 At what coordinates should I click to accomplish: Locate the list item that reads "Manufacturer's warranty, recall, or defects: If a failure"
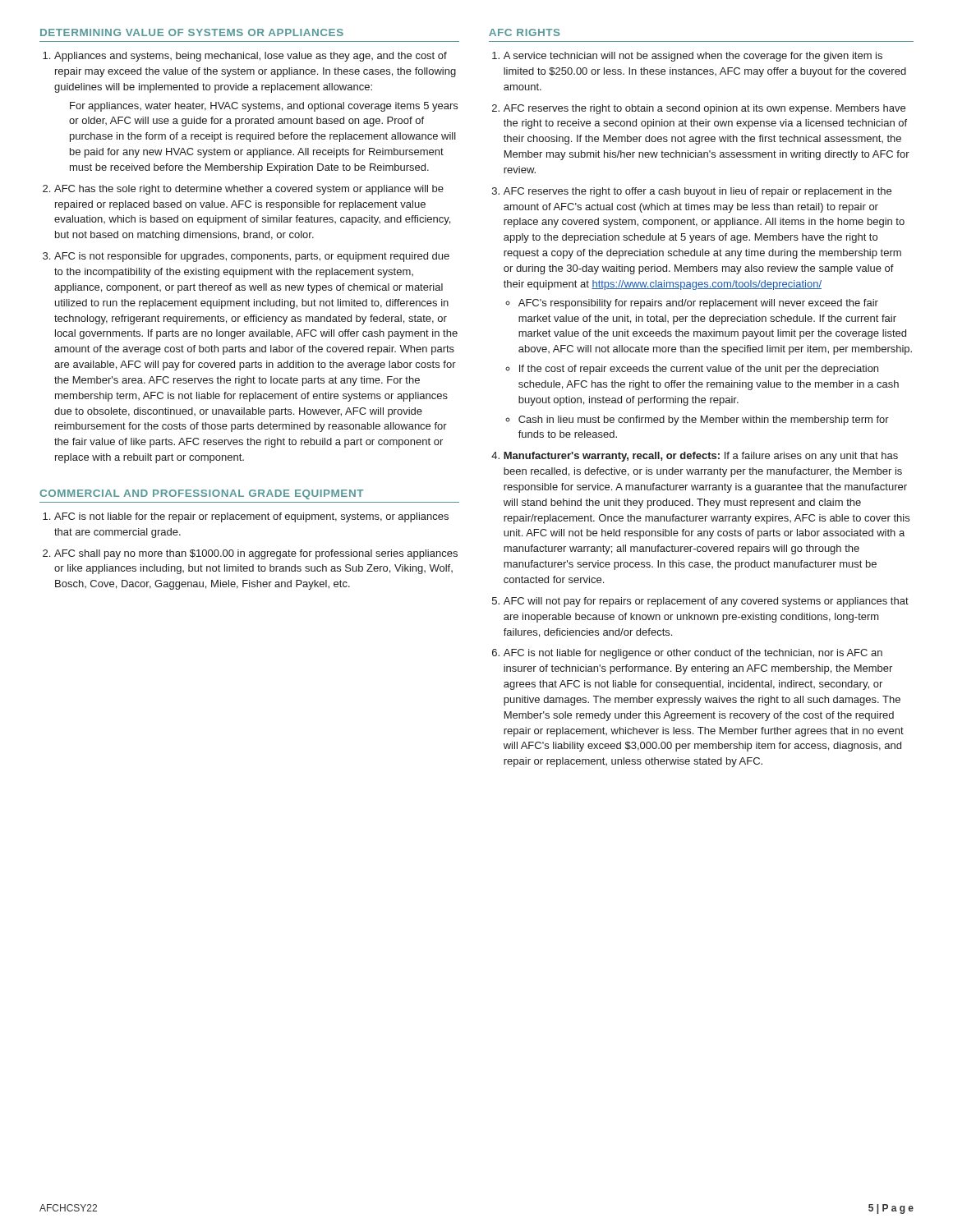(x=707, y=518)
